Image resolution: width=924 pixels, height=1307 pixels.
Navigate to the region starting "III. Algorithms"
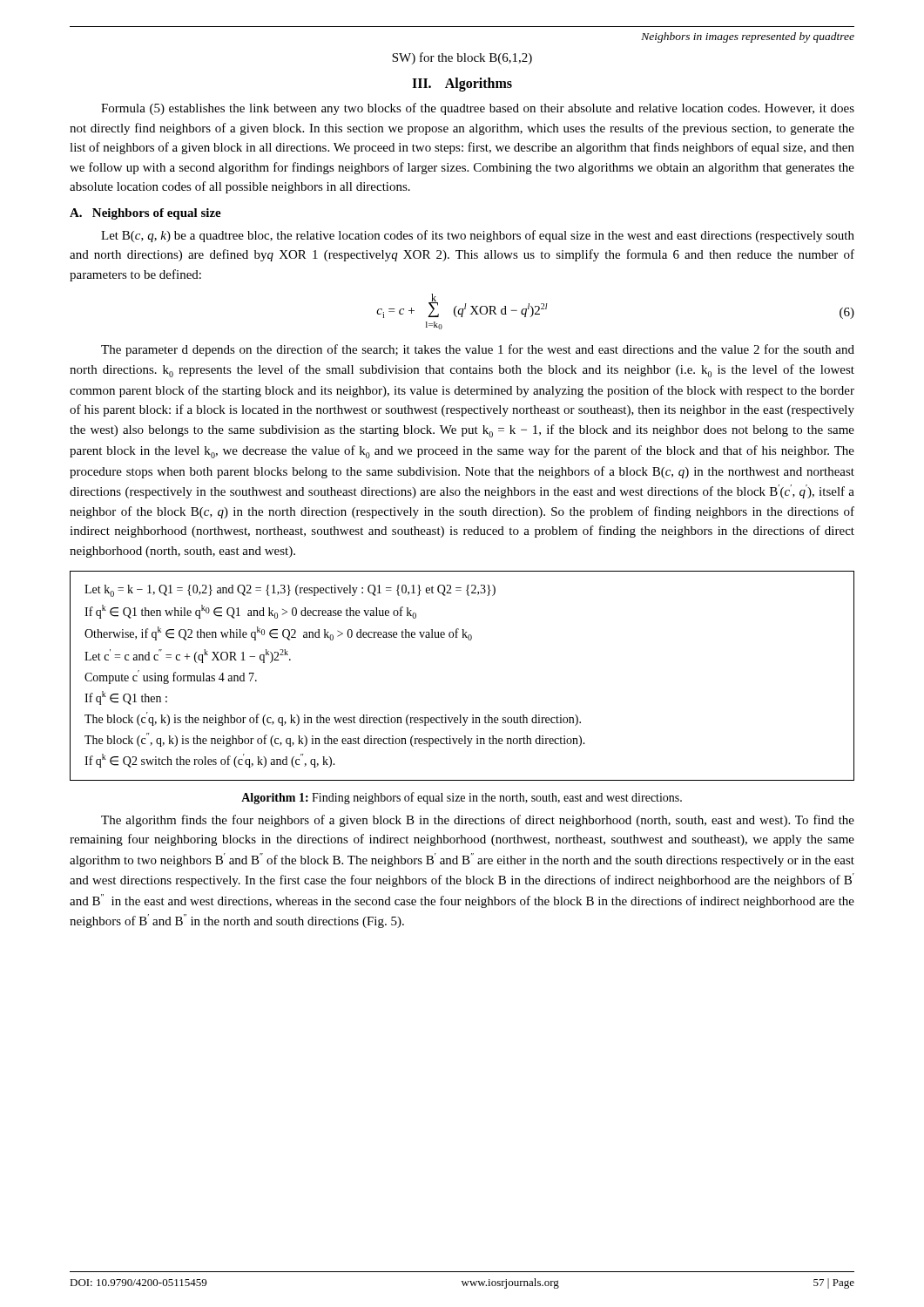(x=462, y=83)
